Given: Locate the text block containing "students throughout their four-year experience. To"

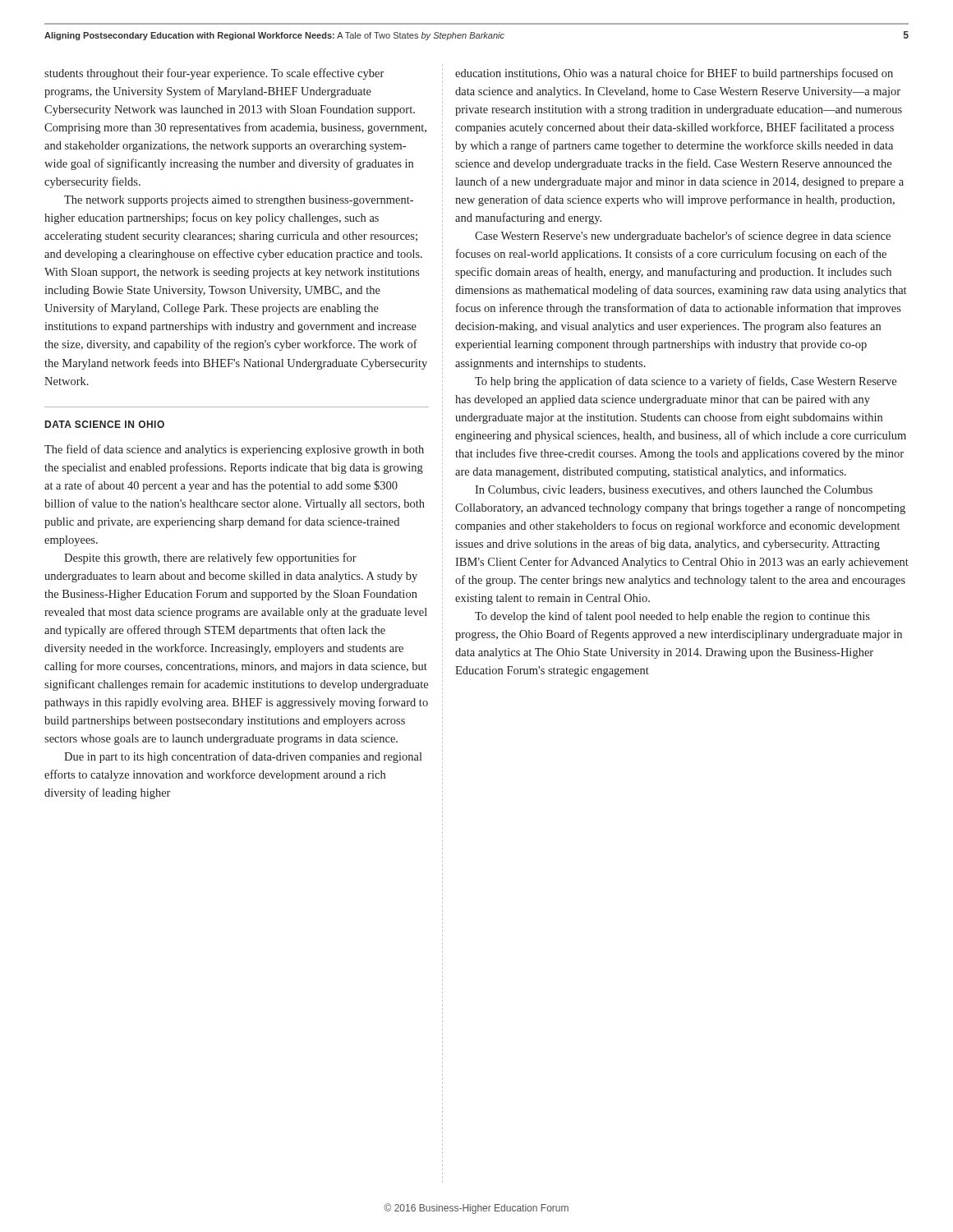Looking at the screenshot, I should click(237, 227).
